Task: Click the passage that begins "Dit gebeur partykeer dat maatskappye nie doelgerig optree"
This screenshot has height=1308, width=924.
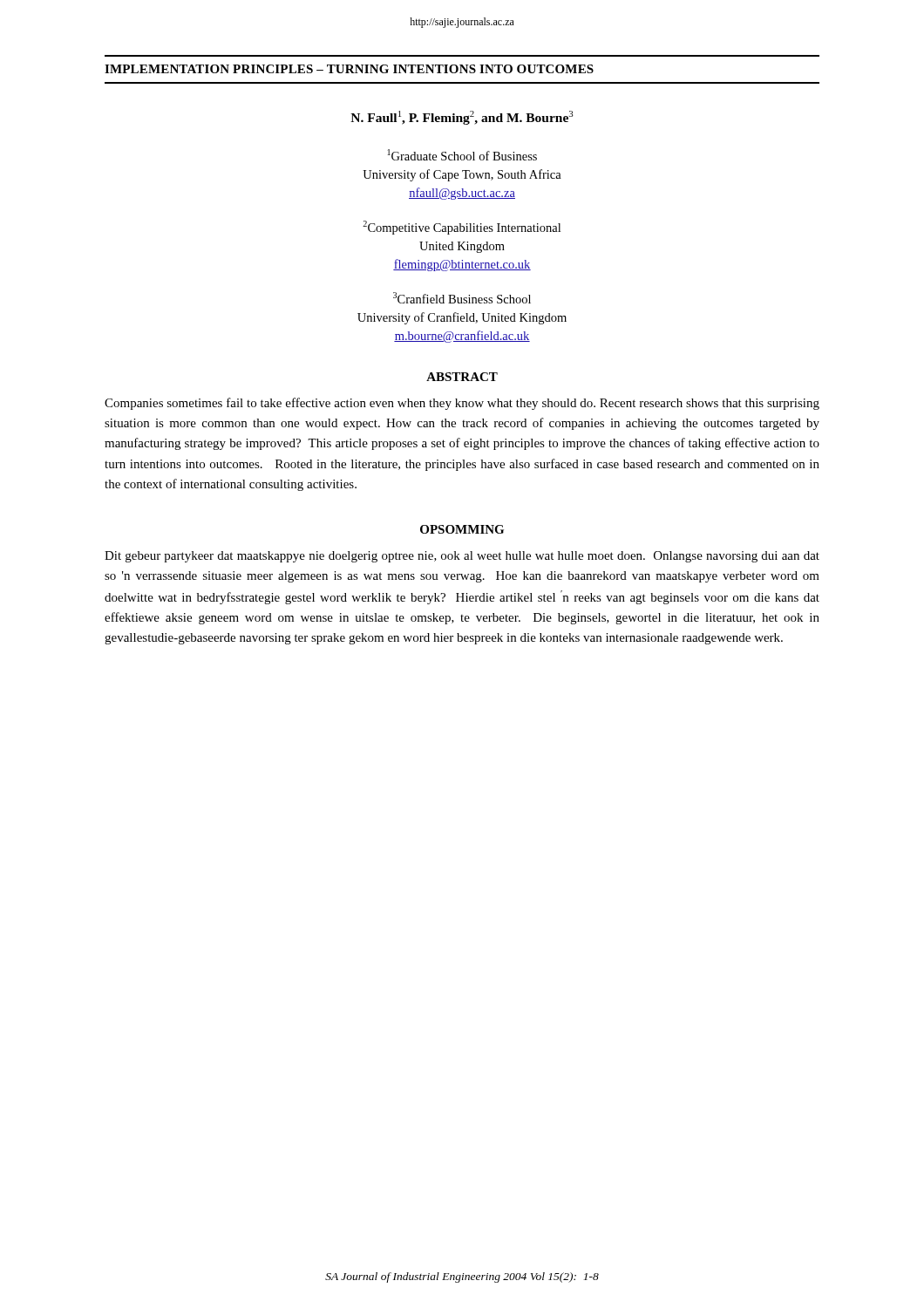Action: [x=462, y=597]
